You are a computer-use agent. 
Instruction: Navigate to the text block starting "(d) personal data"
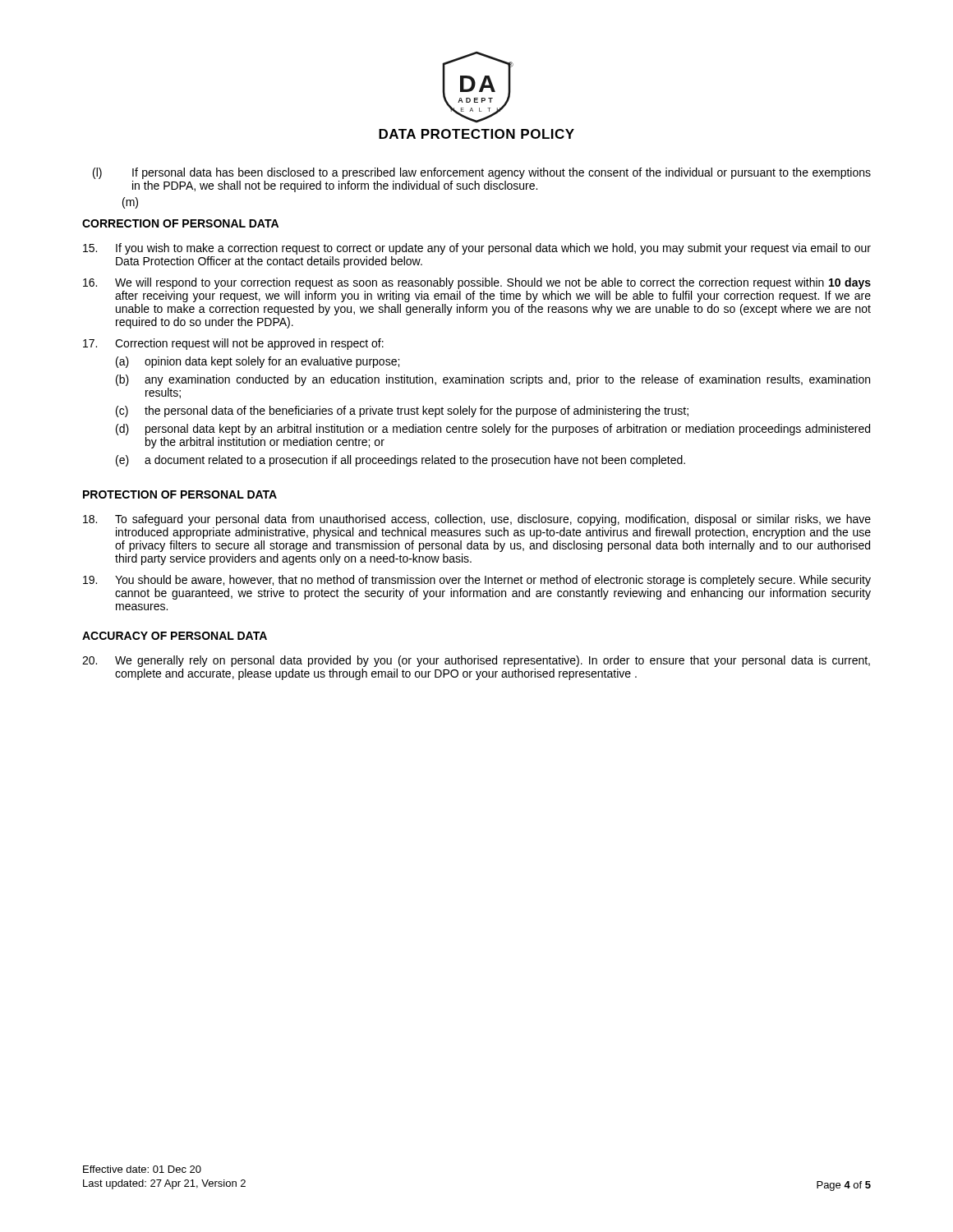coord(493,435)
